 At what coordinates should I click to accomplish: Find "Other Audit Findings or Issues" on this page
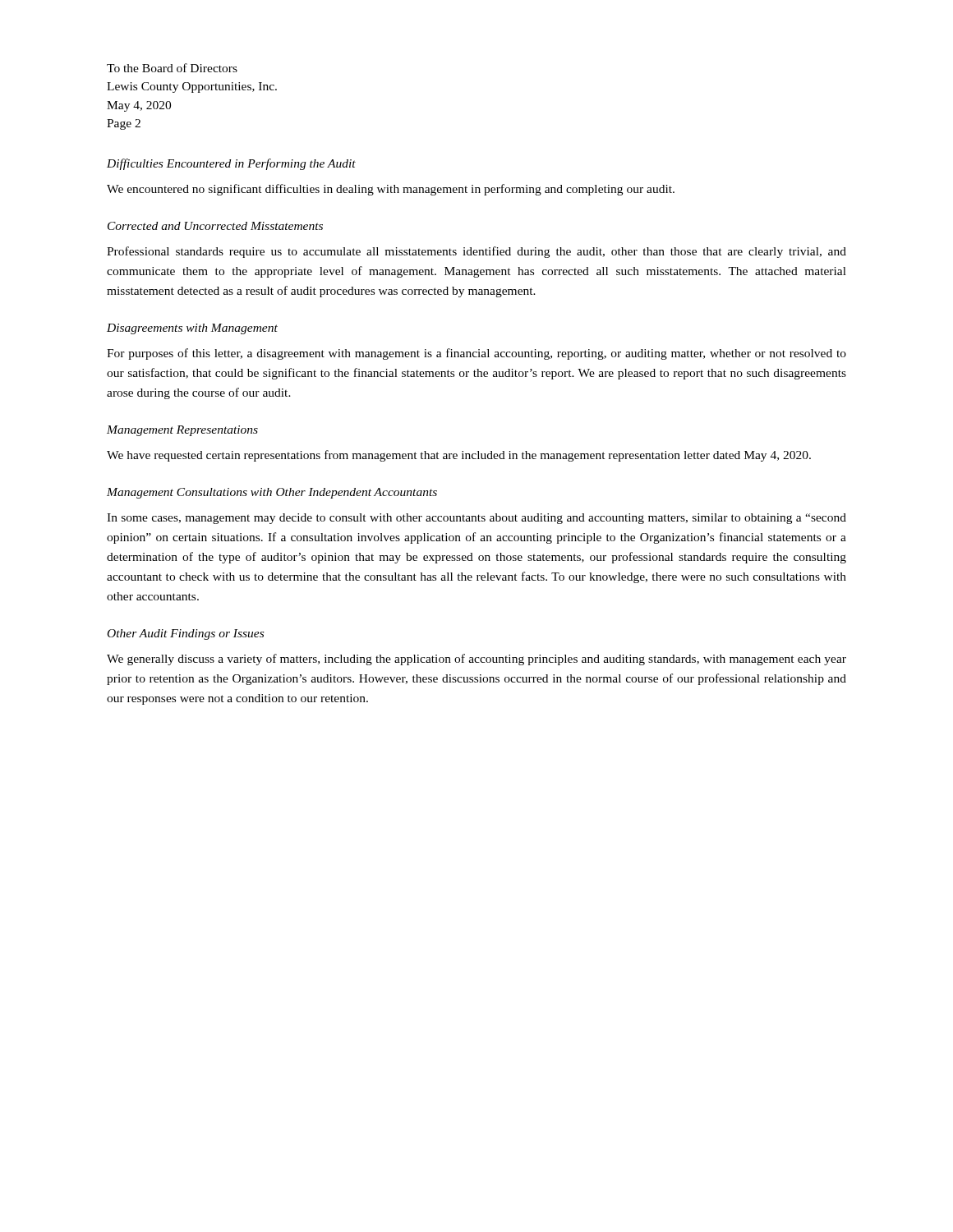click(186, 633)
